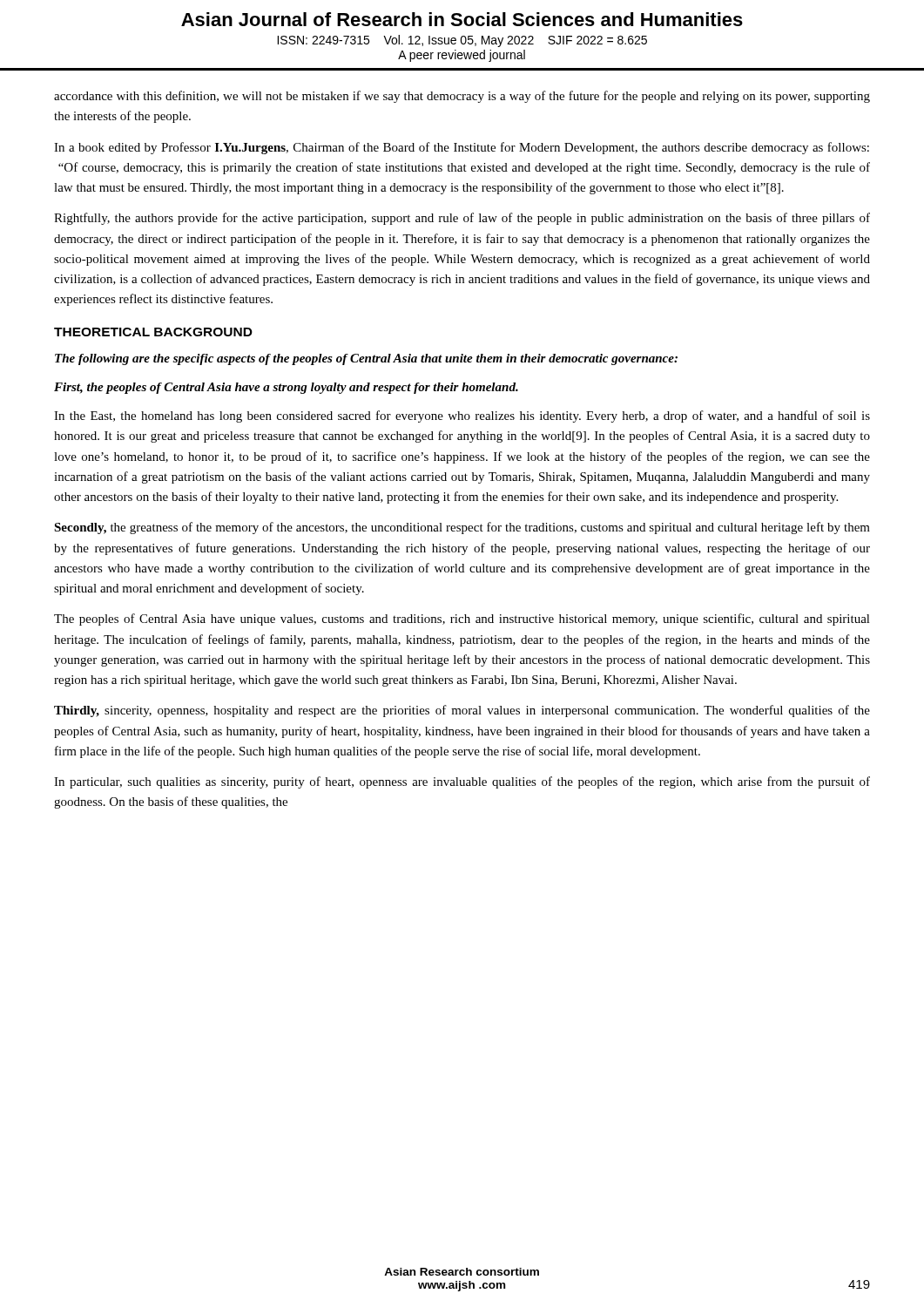Select the text block that says "accordance with this"
The height and width of the screenshot is (1307, 924).
click(462, 106)
